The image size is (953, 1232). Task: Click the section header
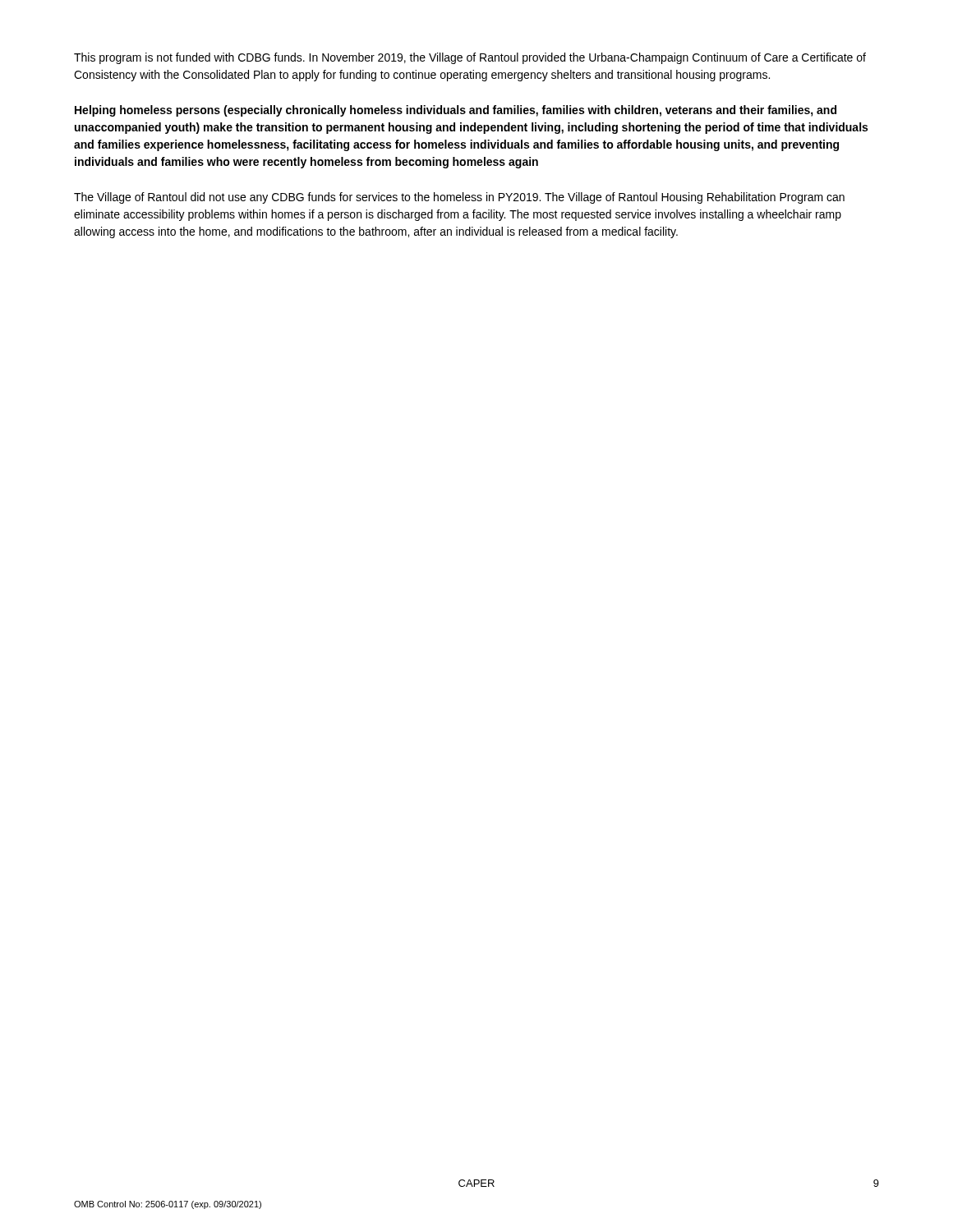[471, 136]
